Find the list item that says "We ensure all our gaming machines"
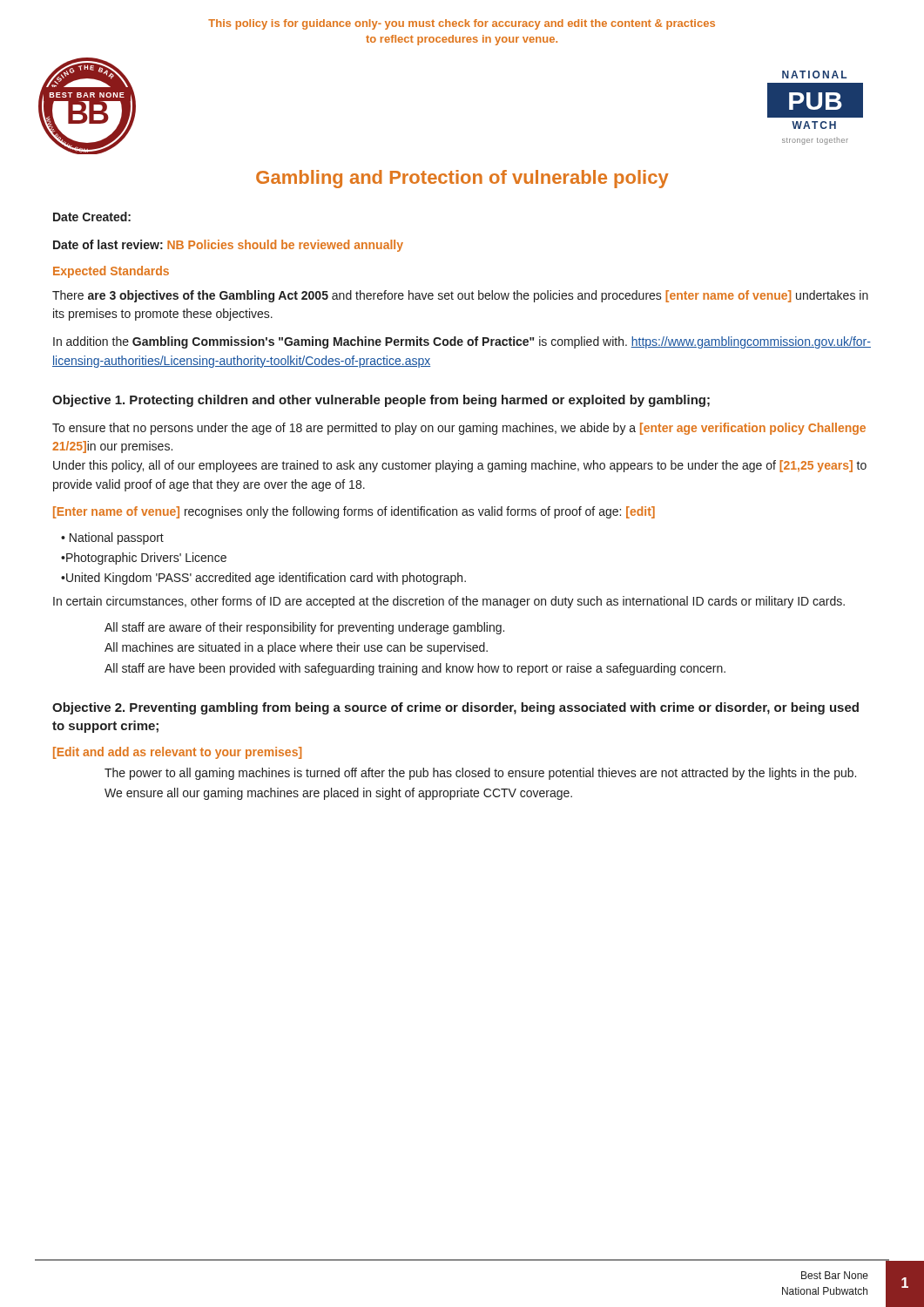This screenshot has width=924, height=1307. tap(488, 794)
